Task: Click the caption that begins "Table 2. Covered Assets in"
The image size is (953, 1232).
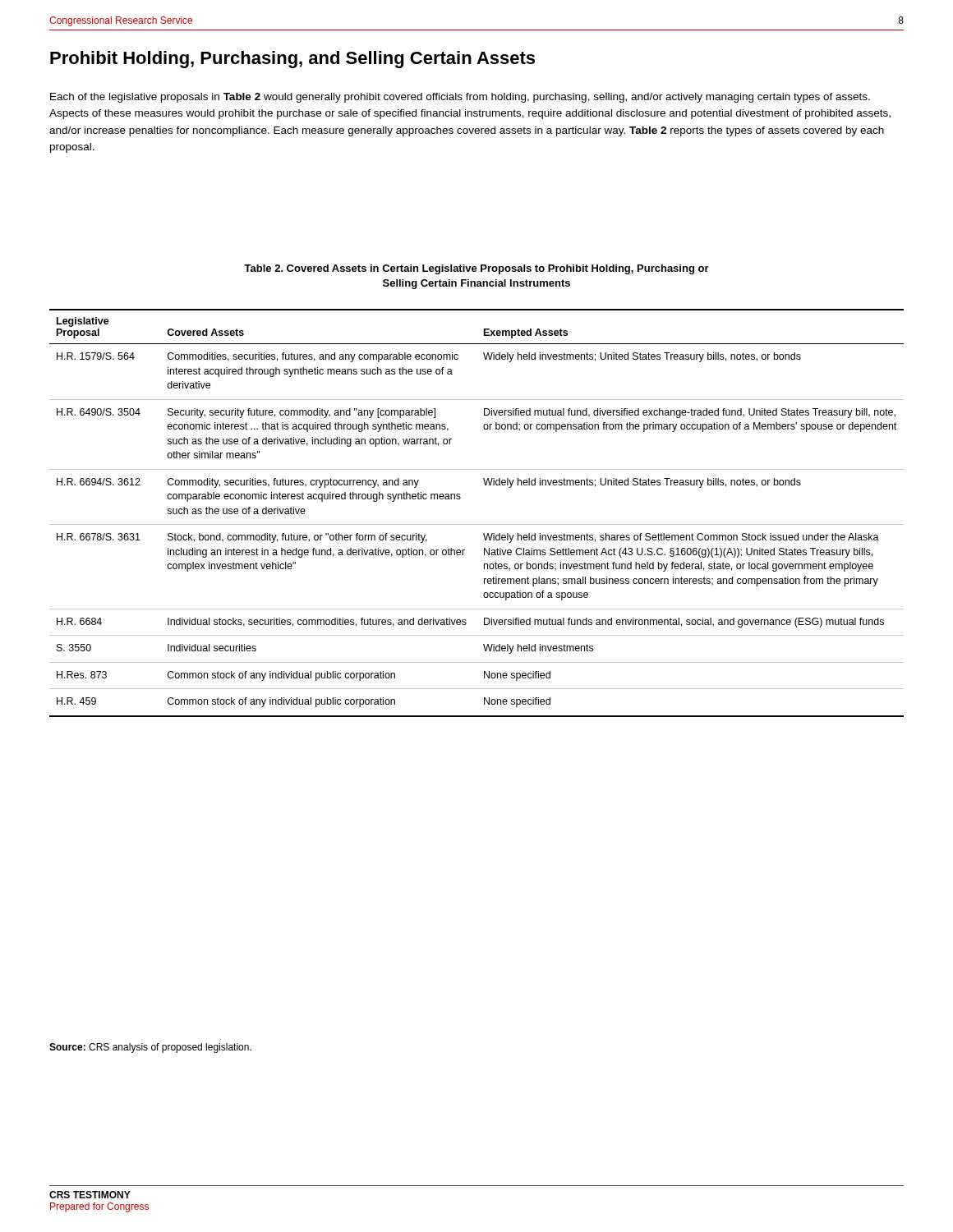Action: point(476,276)
